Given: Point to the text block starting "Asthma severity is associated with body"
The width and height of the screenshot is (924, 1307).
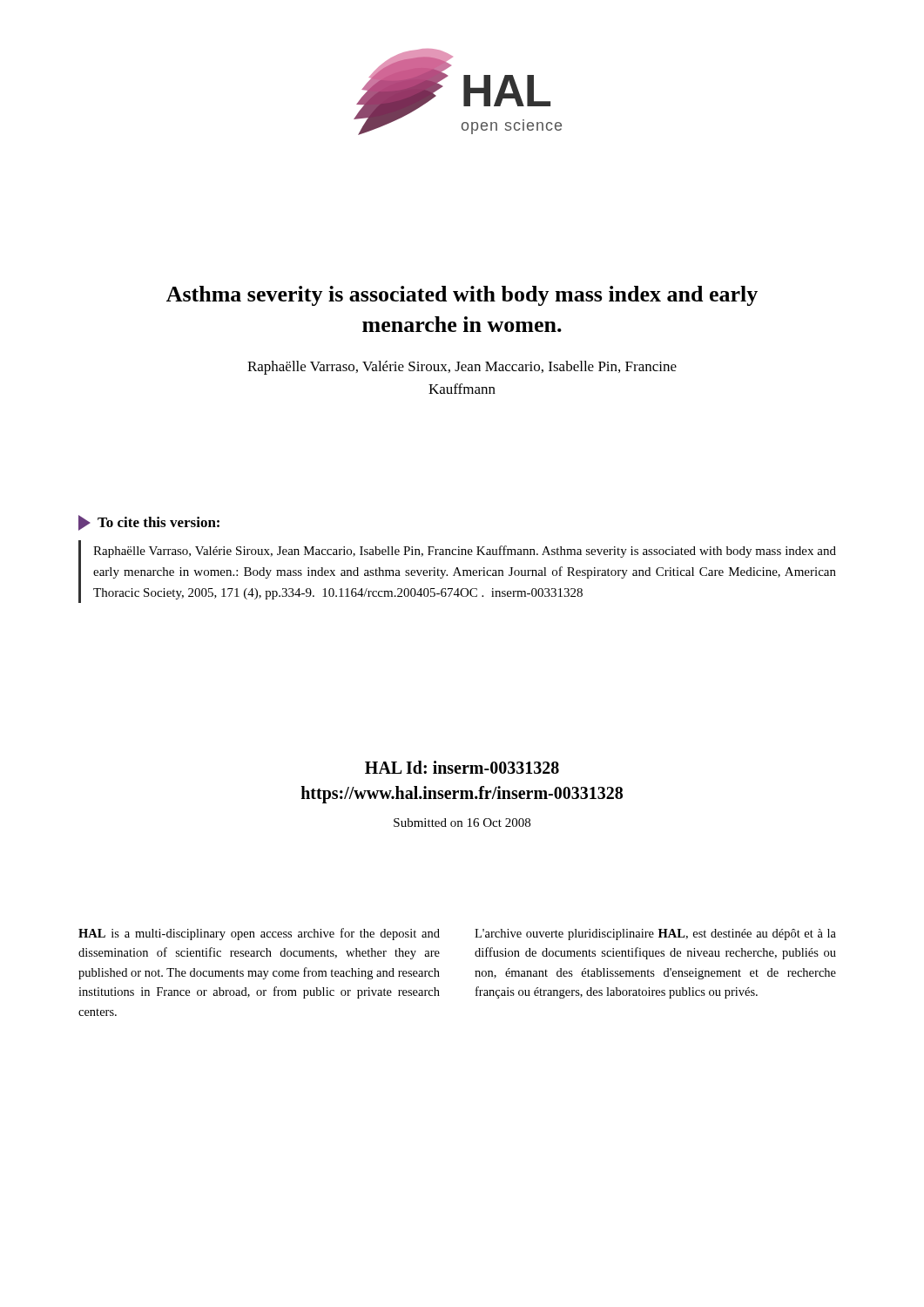Looking at the screenshot, I should pos(462,339).
